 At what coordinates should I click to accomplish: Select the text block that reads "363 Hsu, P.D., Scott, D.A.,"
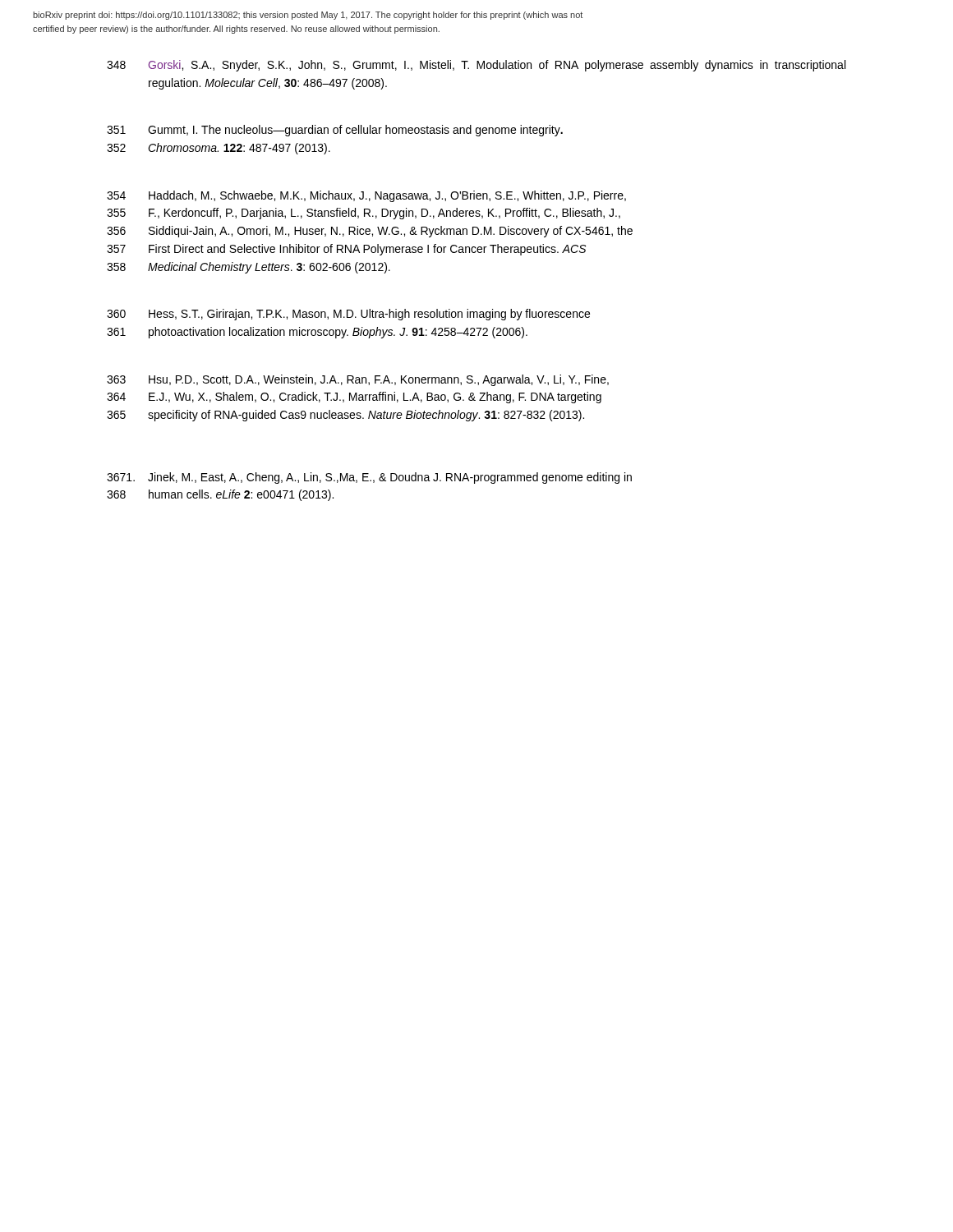476,380
